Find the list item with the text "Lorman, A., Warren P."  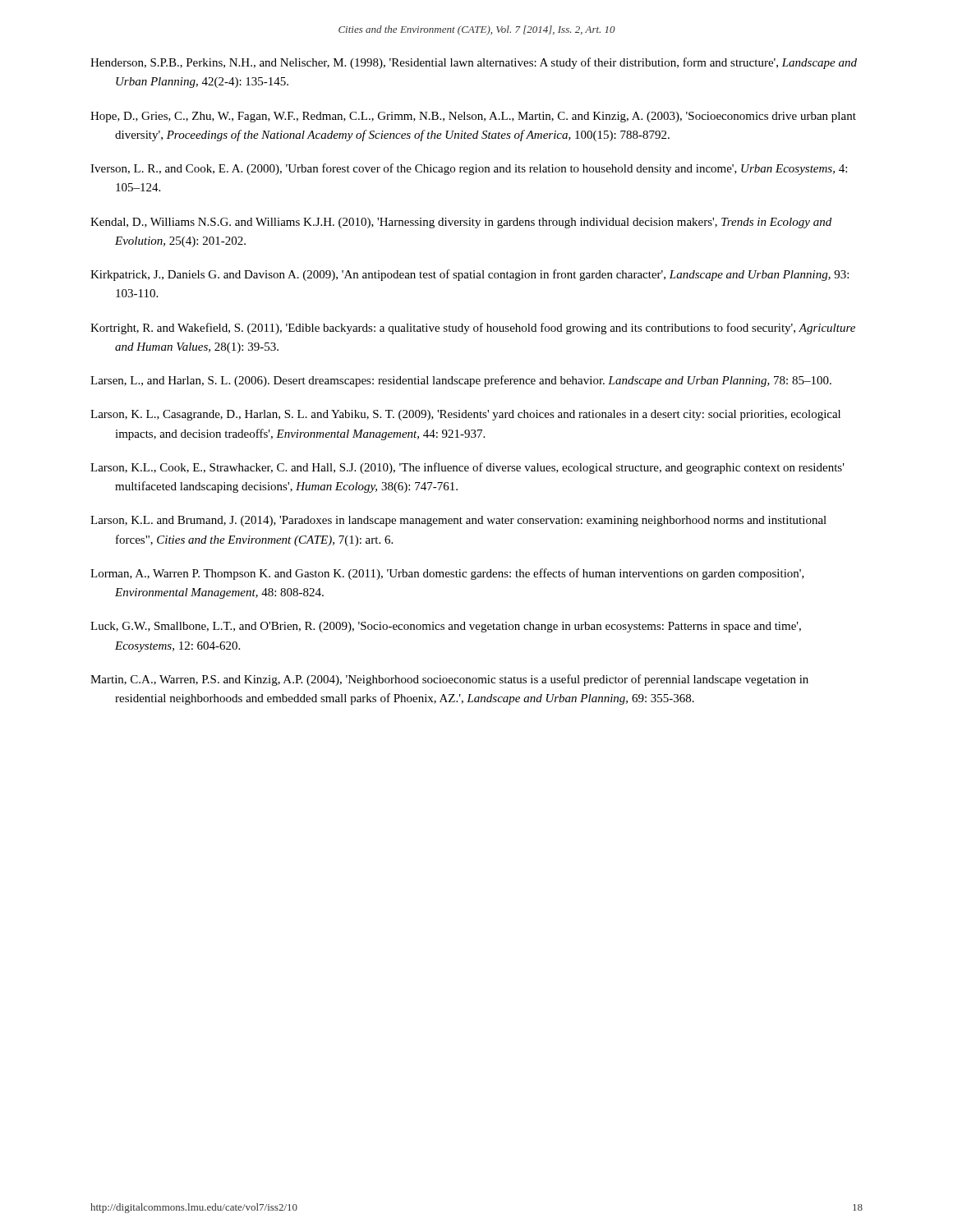click(x=447, y=583)
